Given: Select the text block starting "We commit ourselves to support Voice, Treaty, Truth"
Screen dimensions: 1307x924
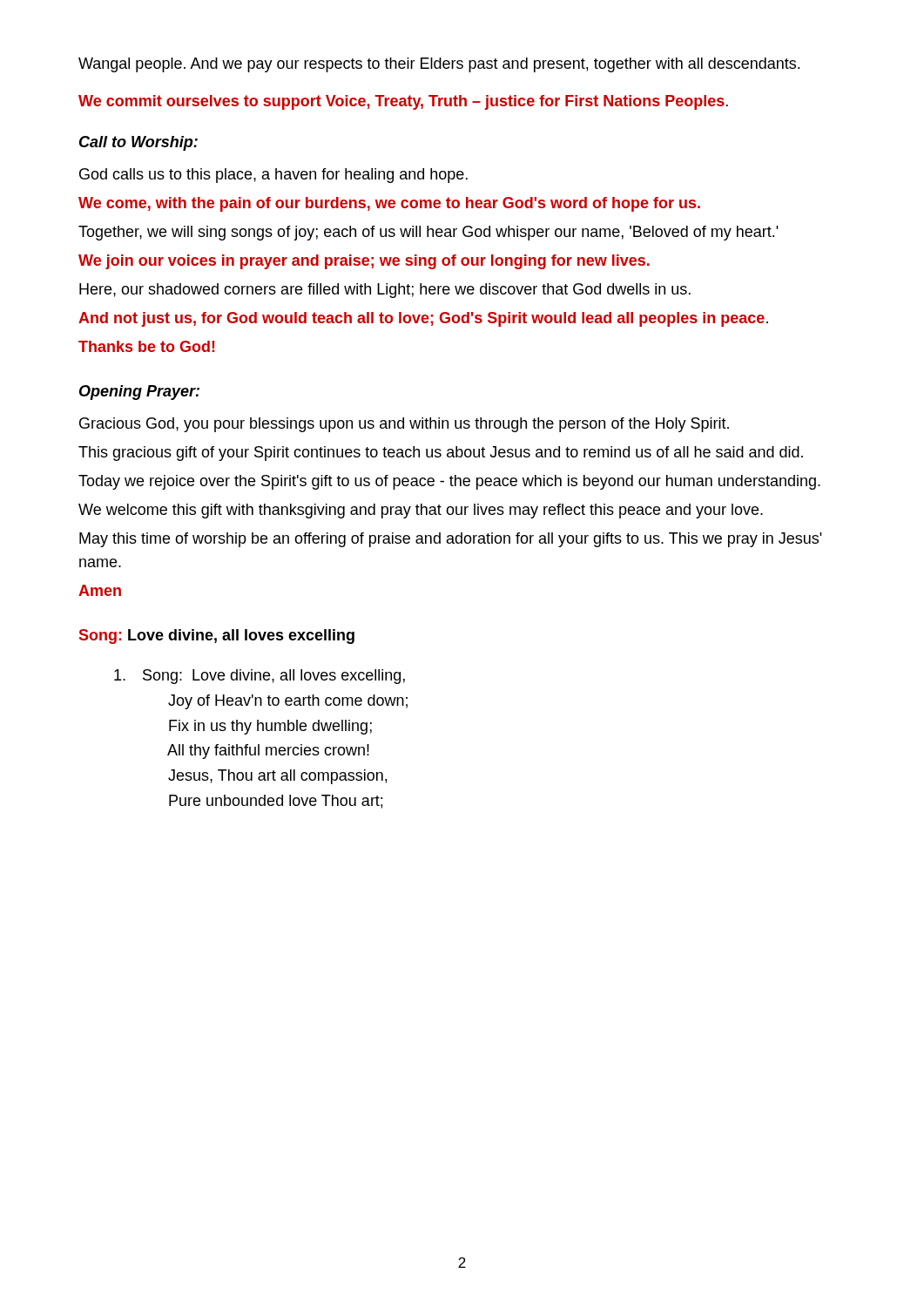Looking at the screenshot, I should tap(462, 102).
